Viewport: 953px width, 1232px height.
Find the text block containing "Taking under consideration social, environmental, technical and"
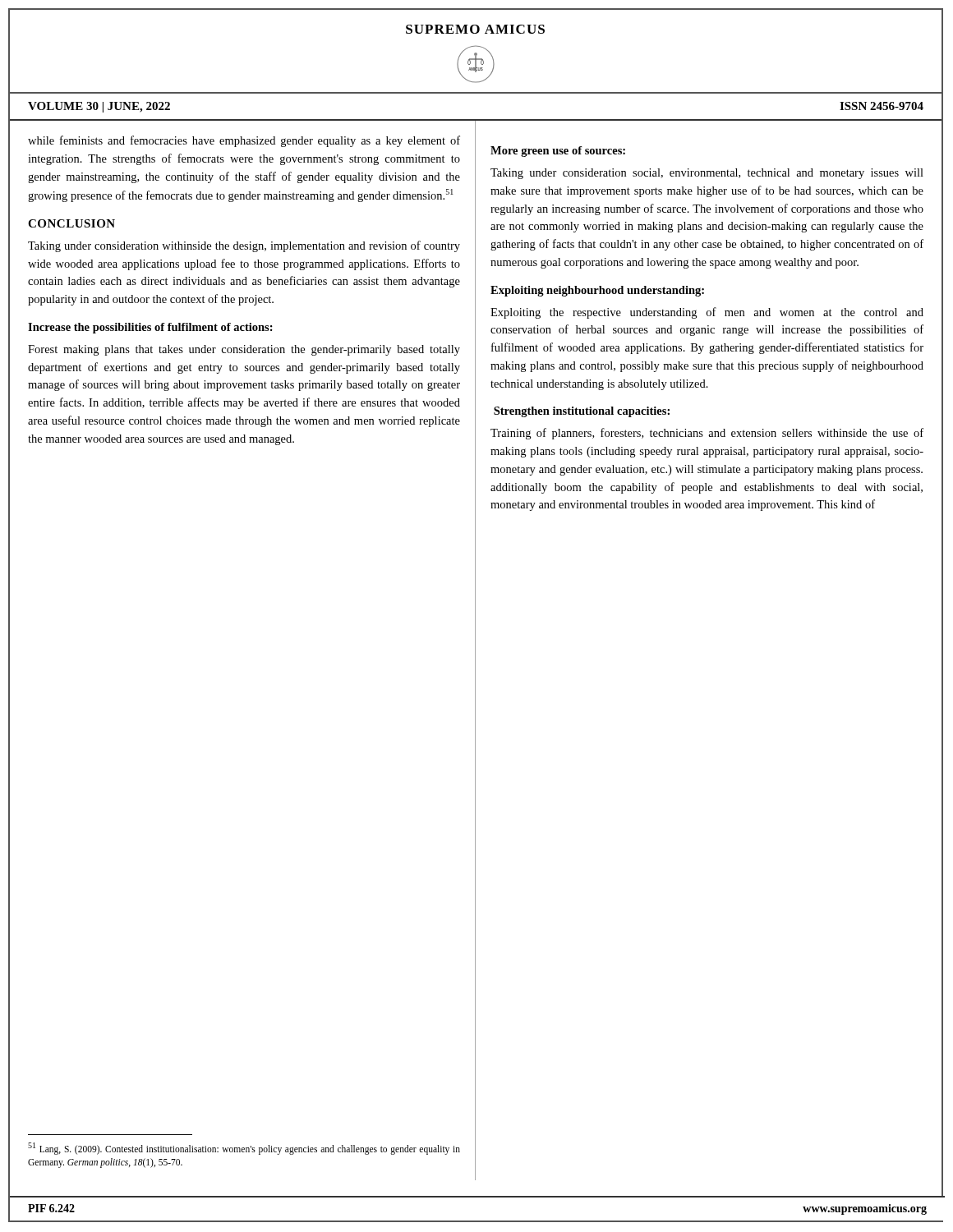click(x=707, y=218)
